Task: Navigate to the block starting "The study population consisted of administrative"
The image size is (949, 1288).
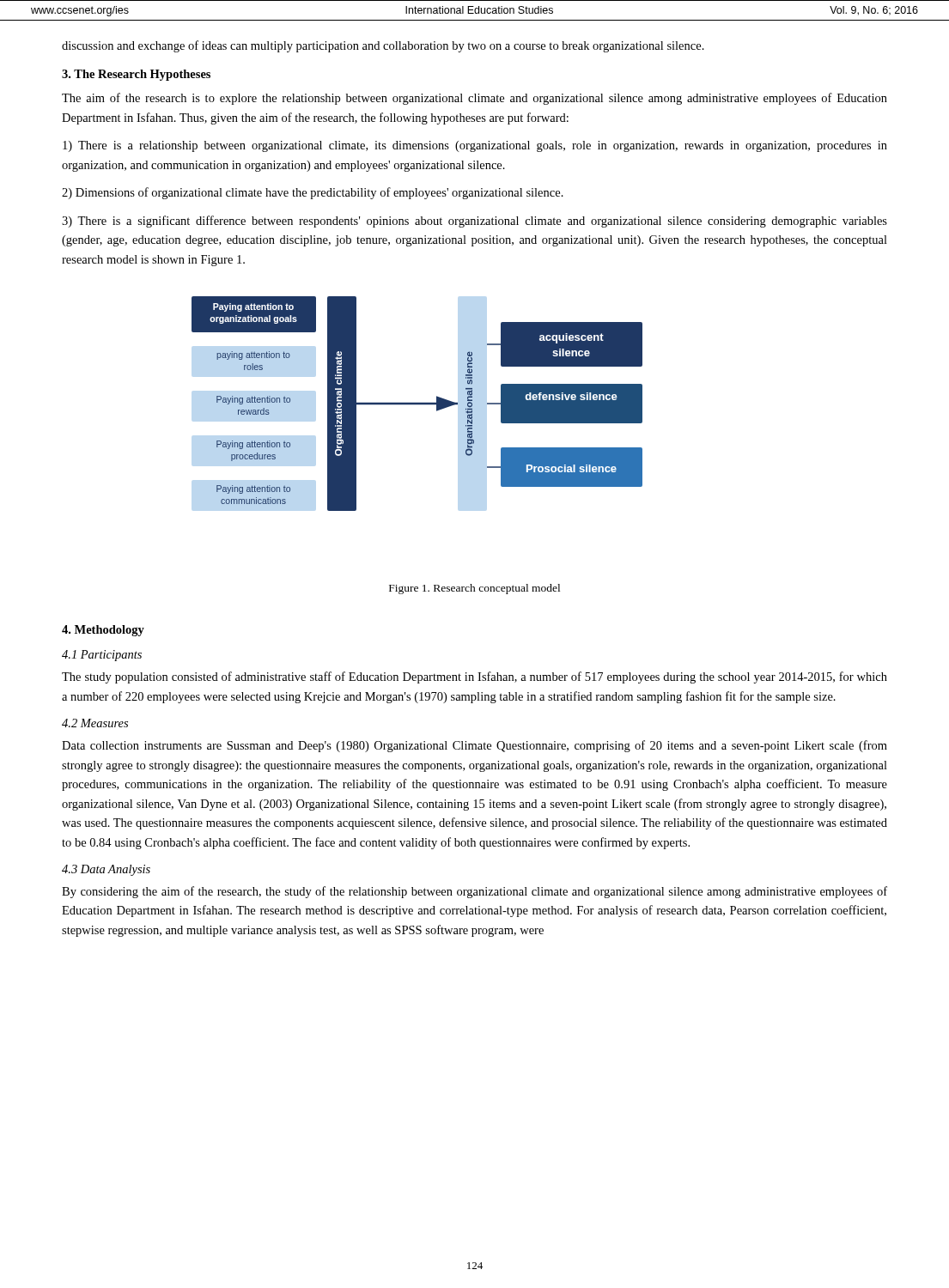Action: tap(474, 687)
